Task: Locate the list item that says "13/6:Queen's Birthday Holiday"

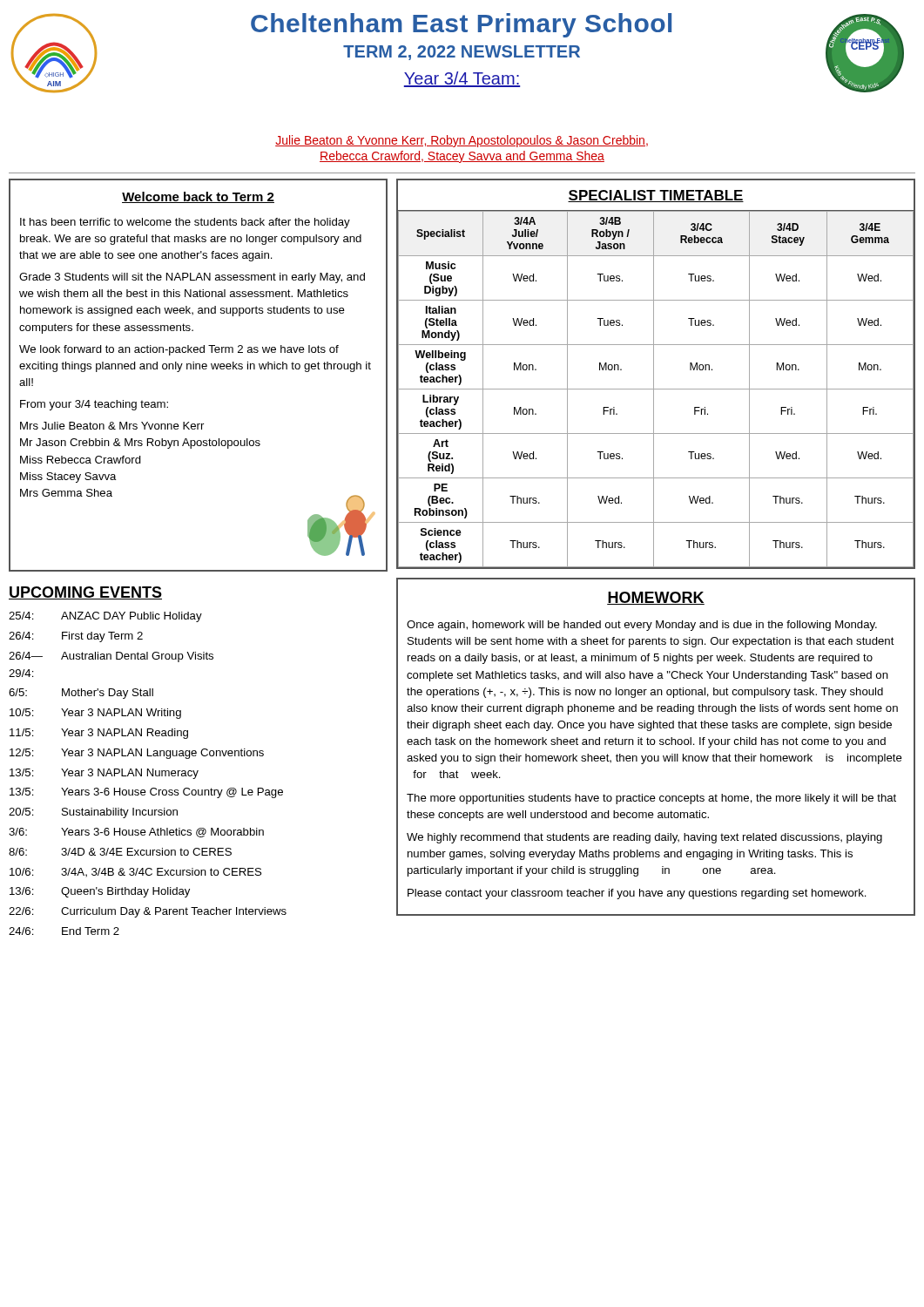Action: pos(198,892)
